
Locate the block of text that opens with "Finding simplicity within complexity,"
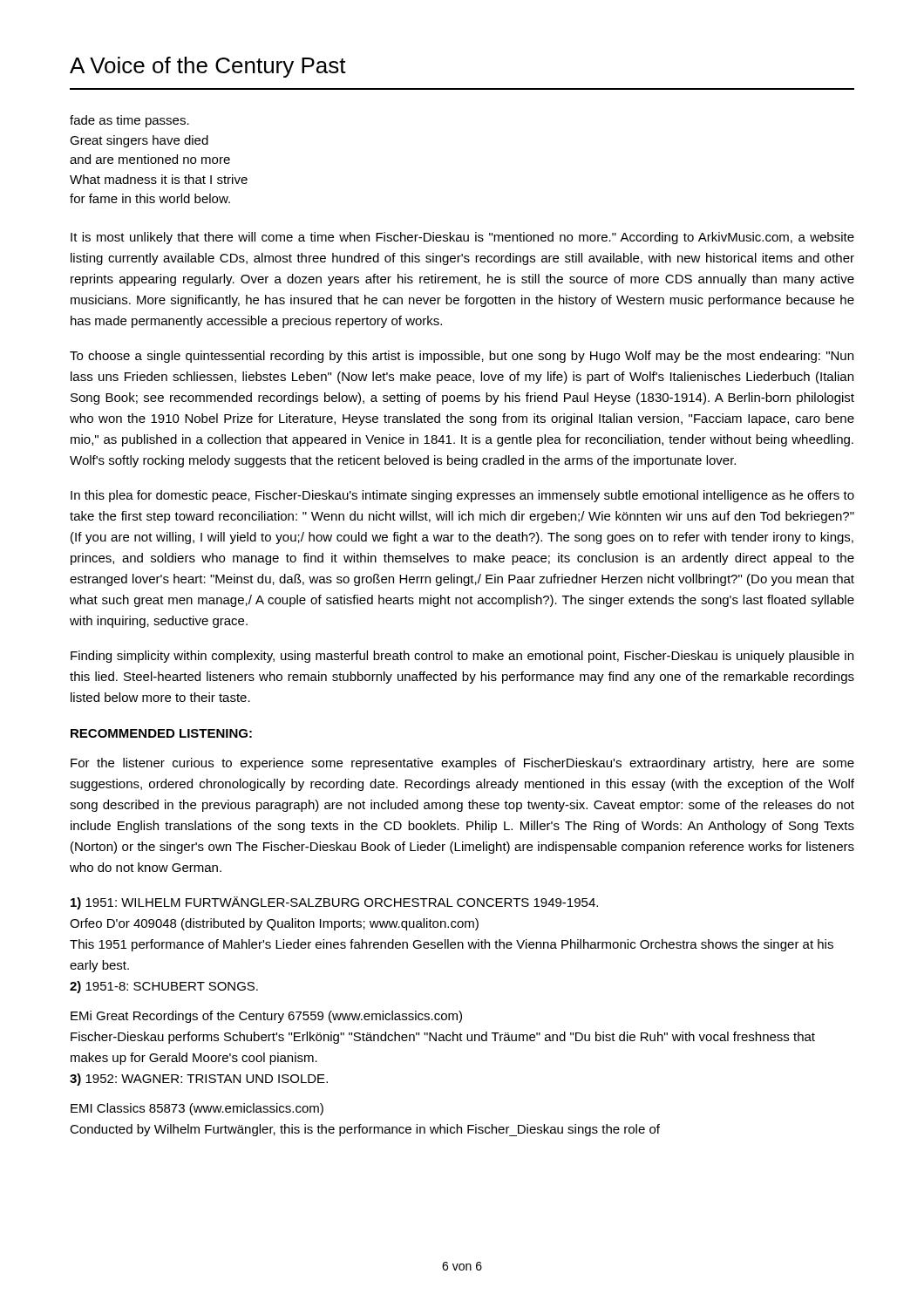point(462,676)
